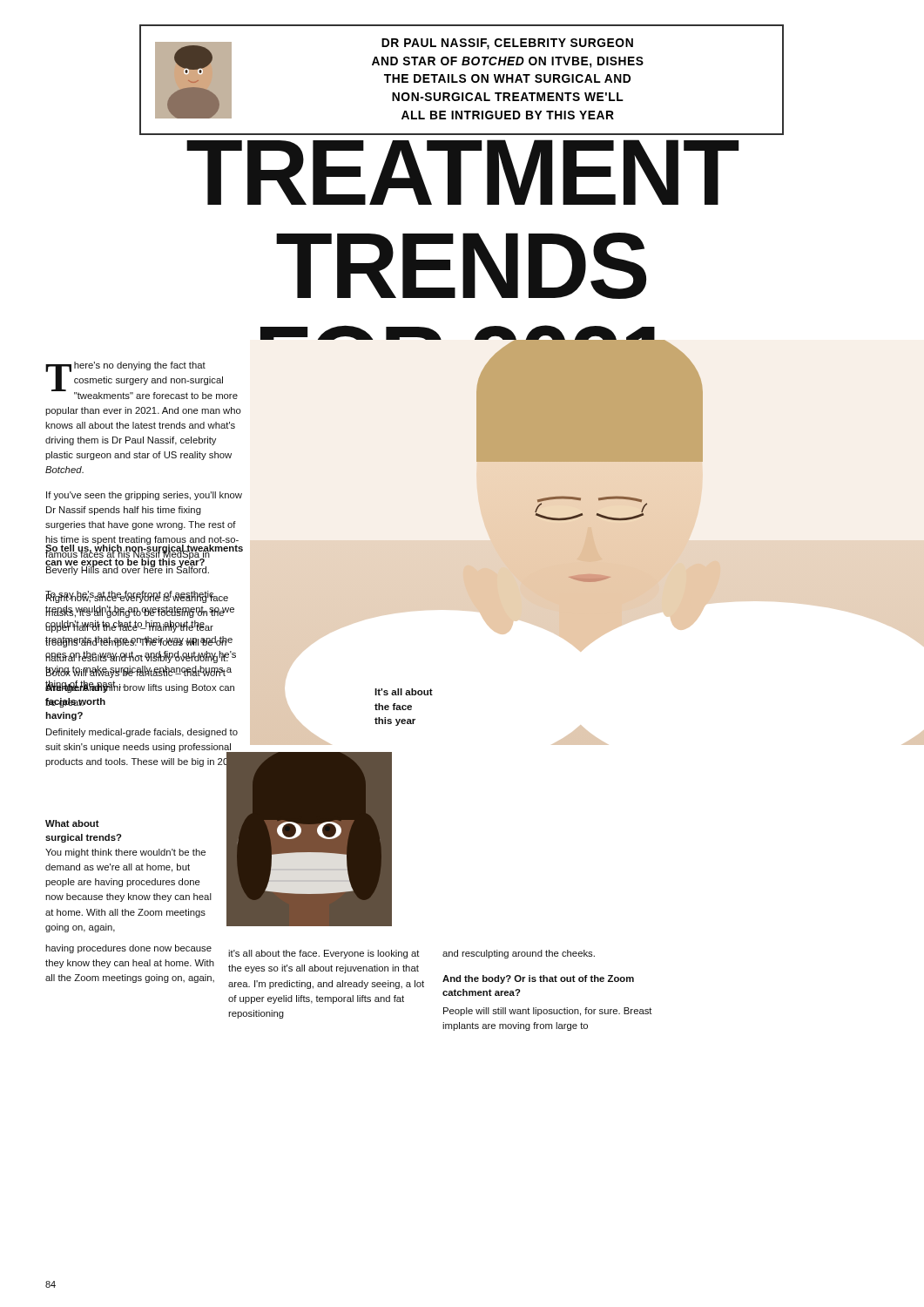The height and width of the screenshot is (1307, 924).
Task: Where is the passage that starts "People will still want liposuction,"?
Action: 547,1018
